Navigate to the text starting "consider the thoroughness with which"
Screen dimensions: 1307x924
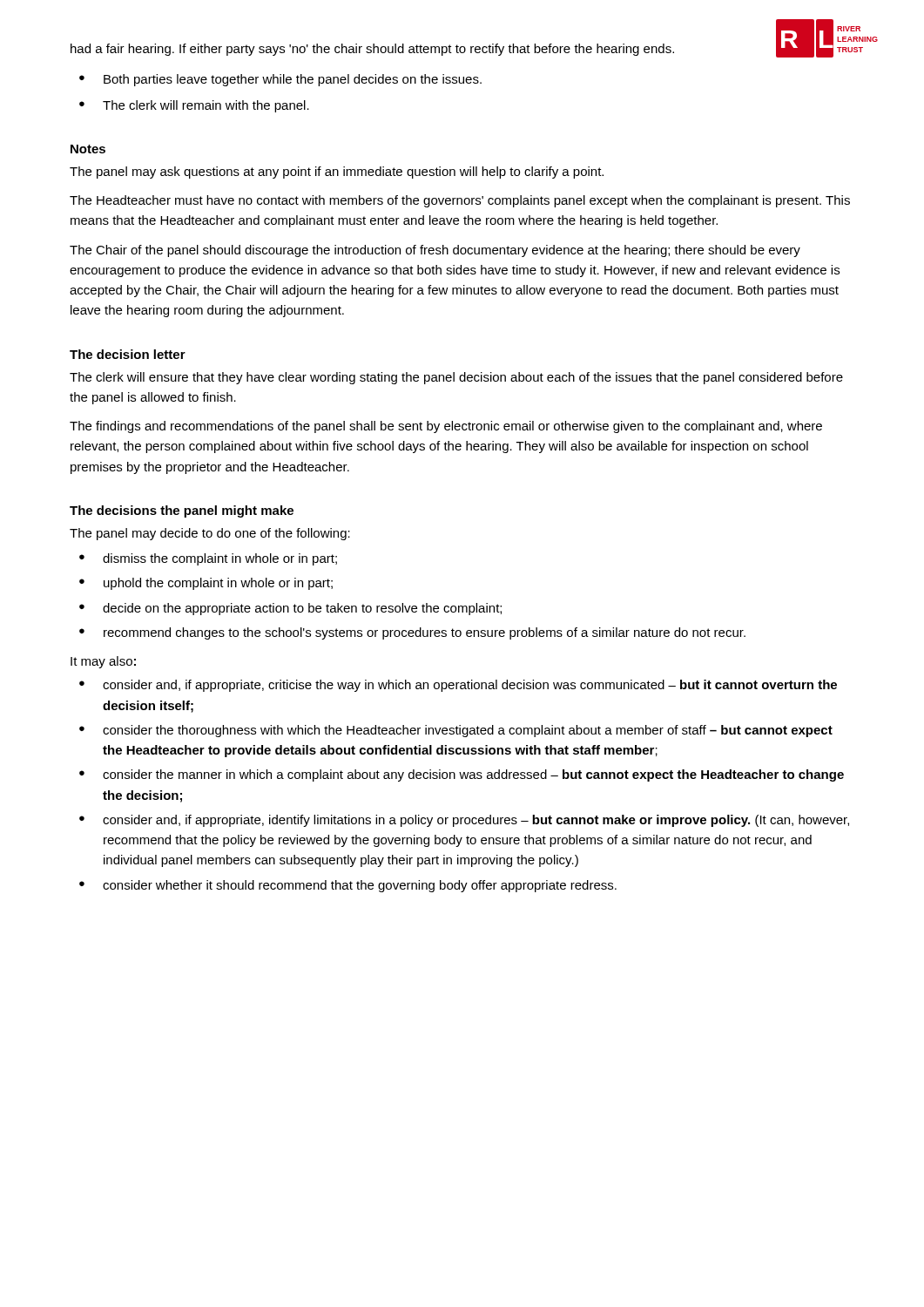click(x=467, y=740)
